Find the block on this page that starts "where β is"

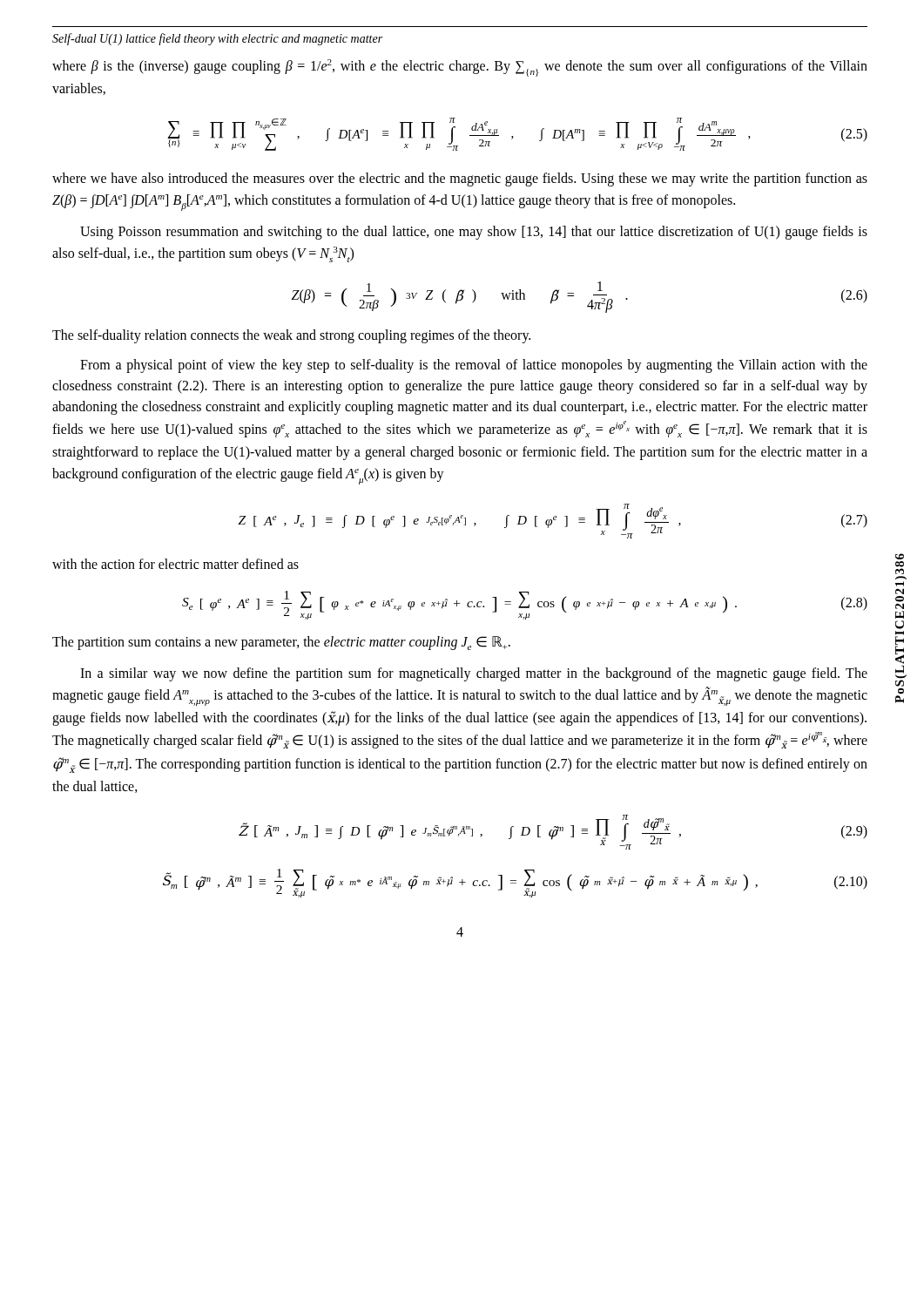[x=460, y=77]
